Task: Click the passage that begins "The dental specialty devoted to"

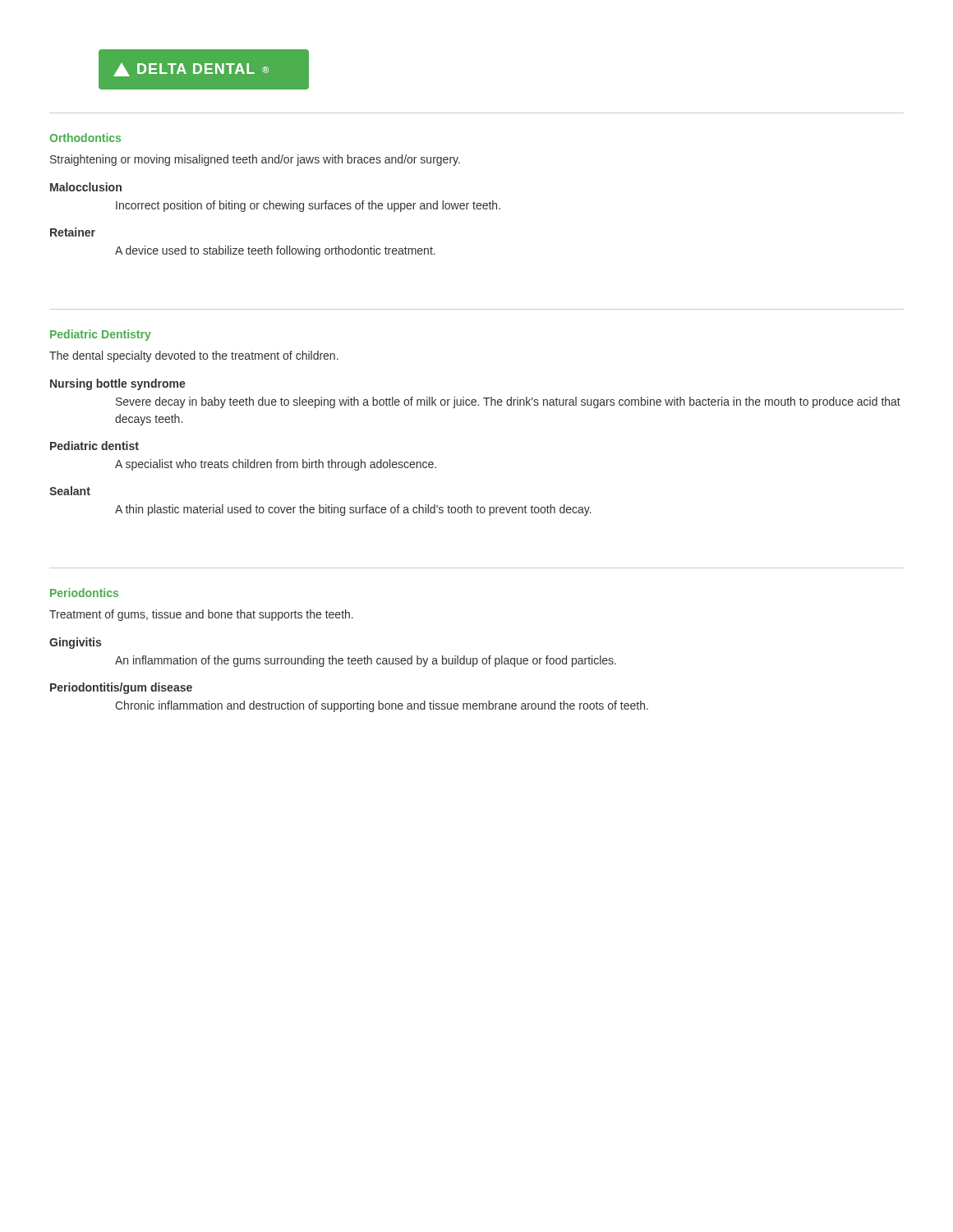Action: pyautogui.click(x=194, y=356)
